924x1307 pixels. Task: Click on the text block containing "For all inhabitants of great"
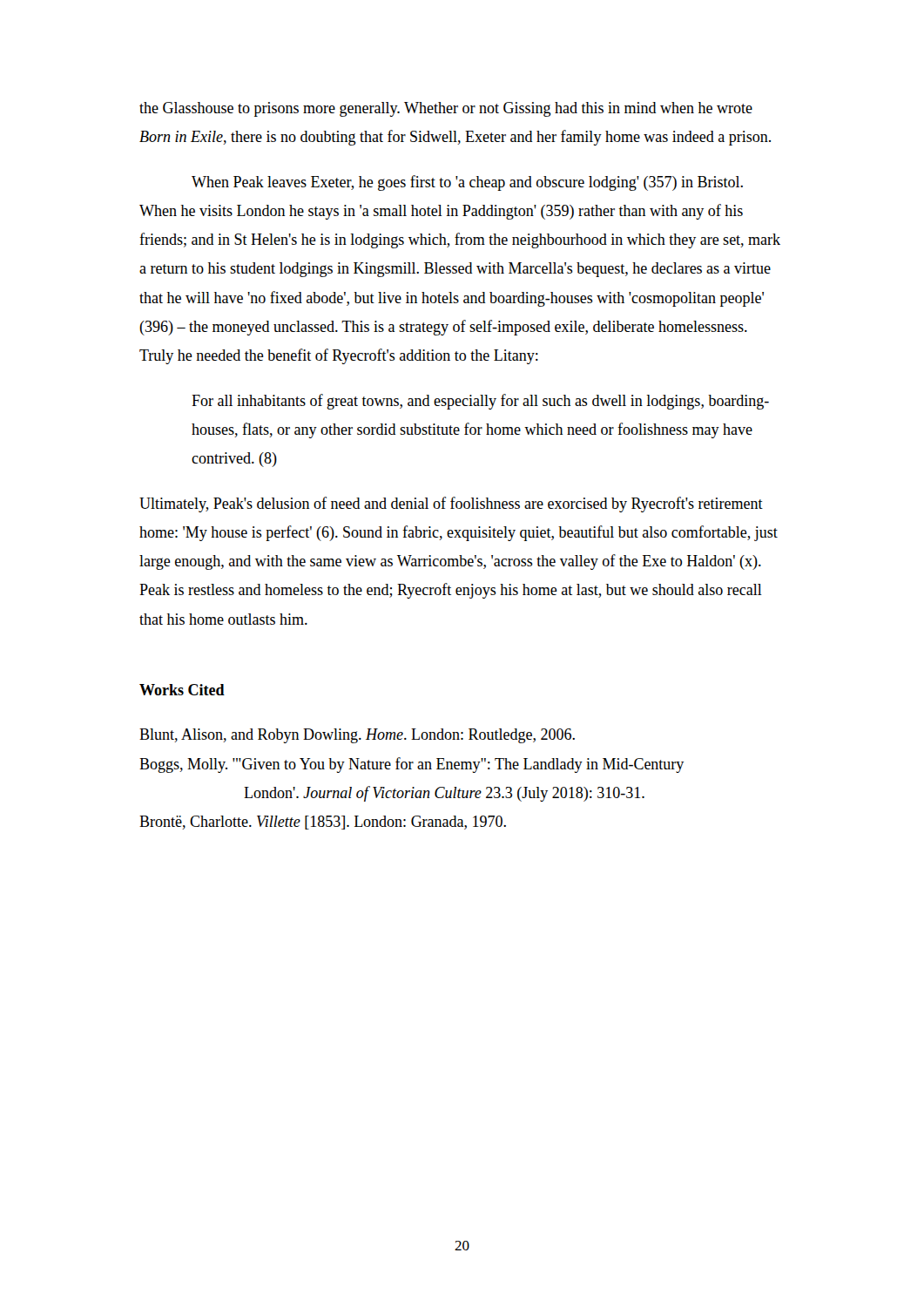[488, 430]
